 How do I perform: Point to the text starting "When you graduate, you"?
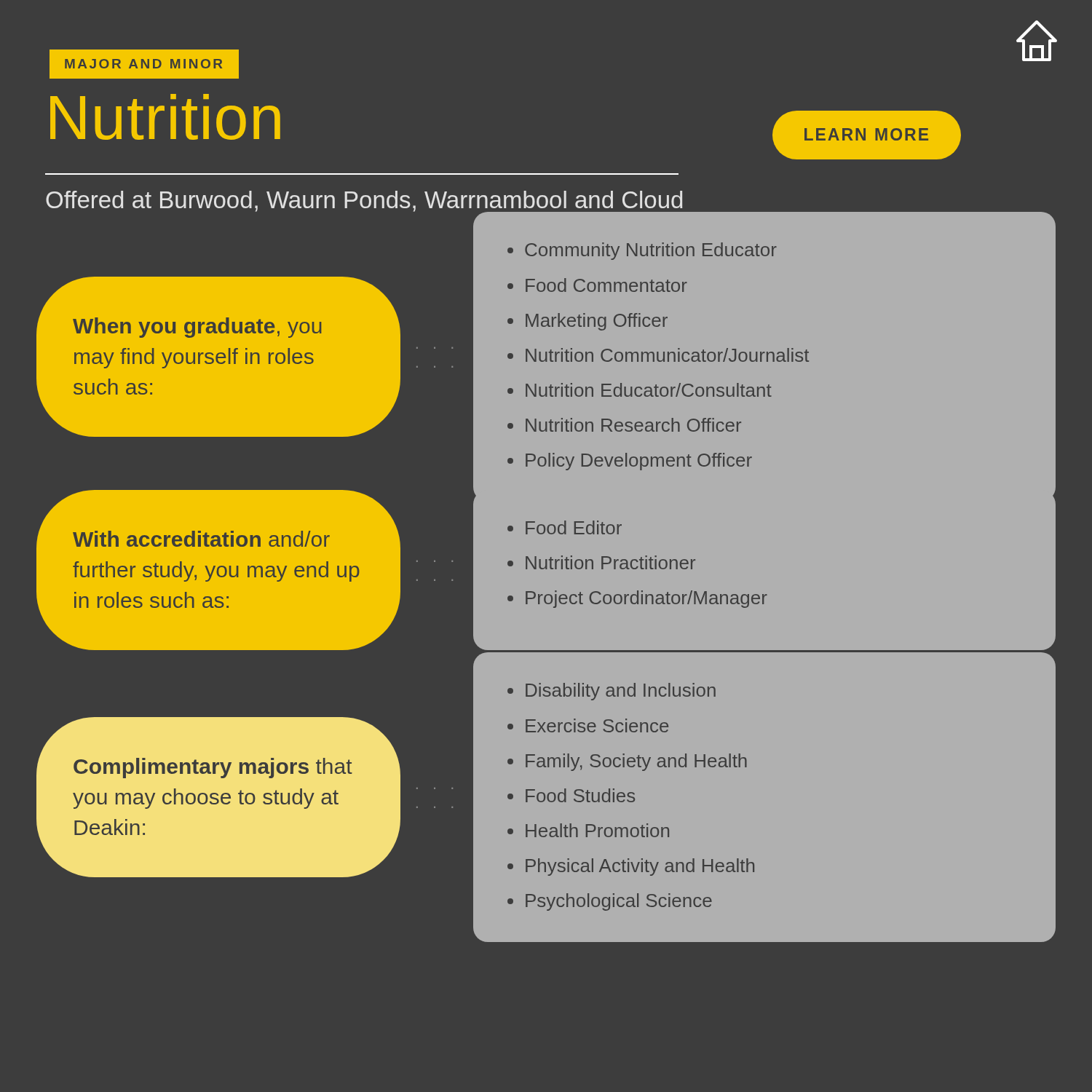tap(218, 357)
